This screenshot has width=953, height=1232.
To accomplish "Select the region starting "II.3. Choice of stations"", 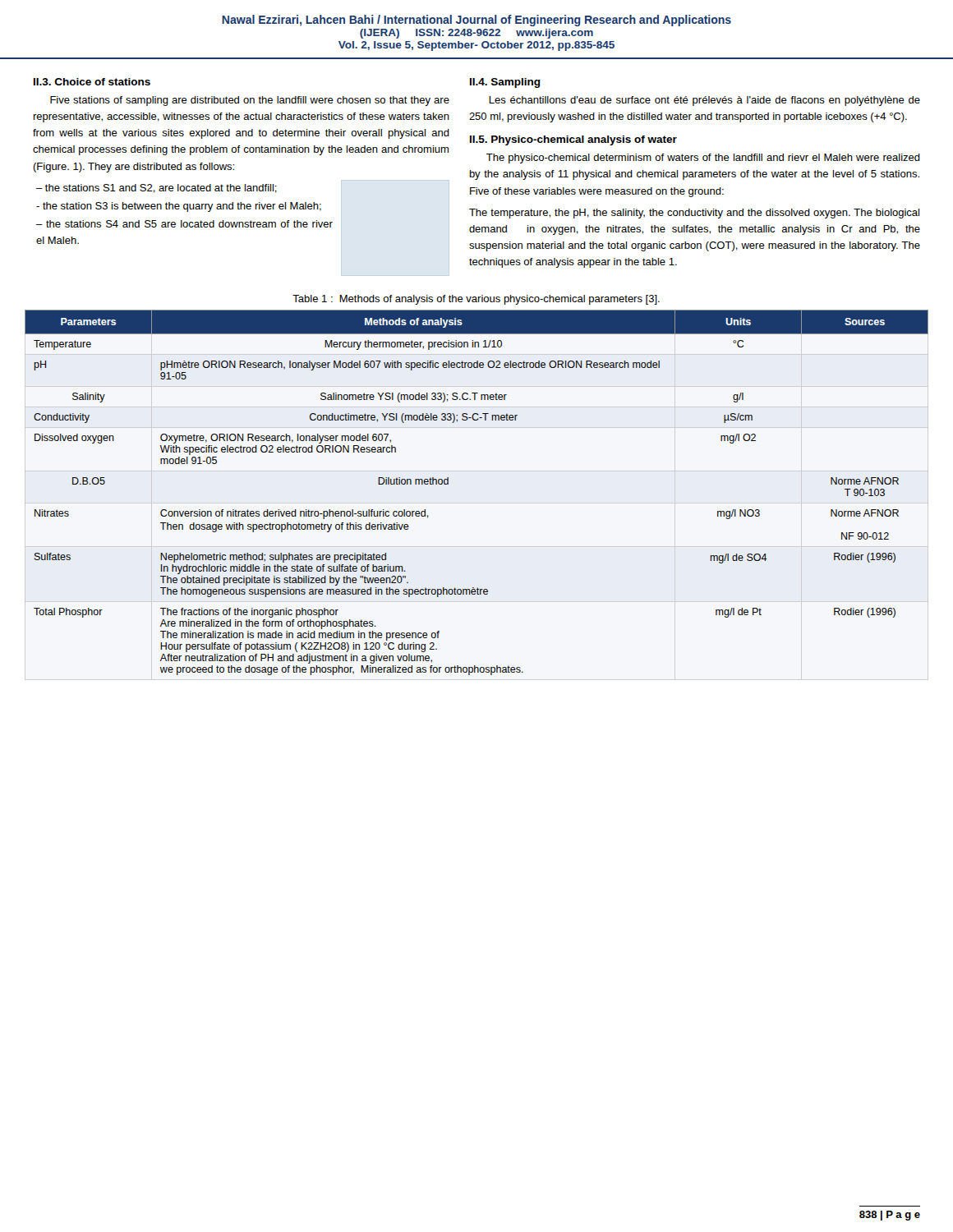I will (x=92, y=82).
